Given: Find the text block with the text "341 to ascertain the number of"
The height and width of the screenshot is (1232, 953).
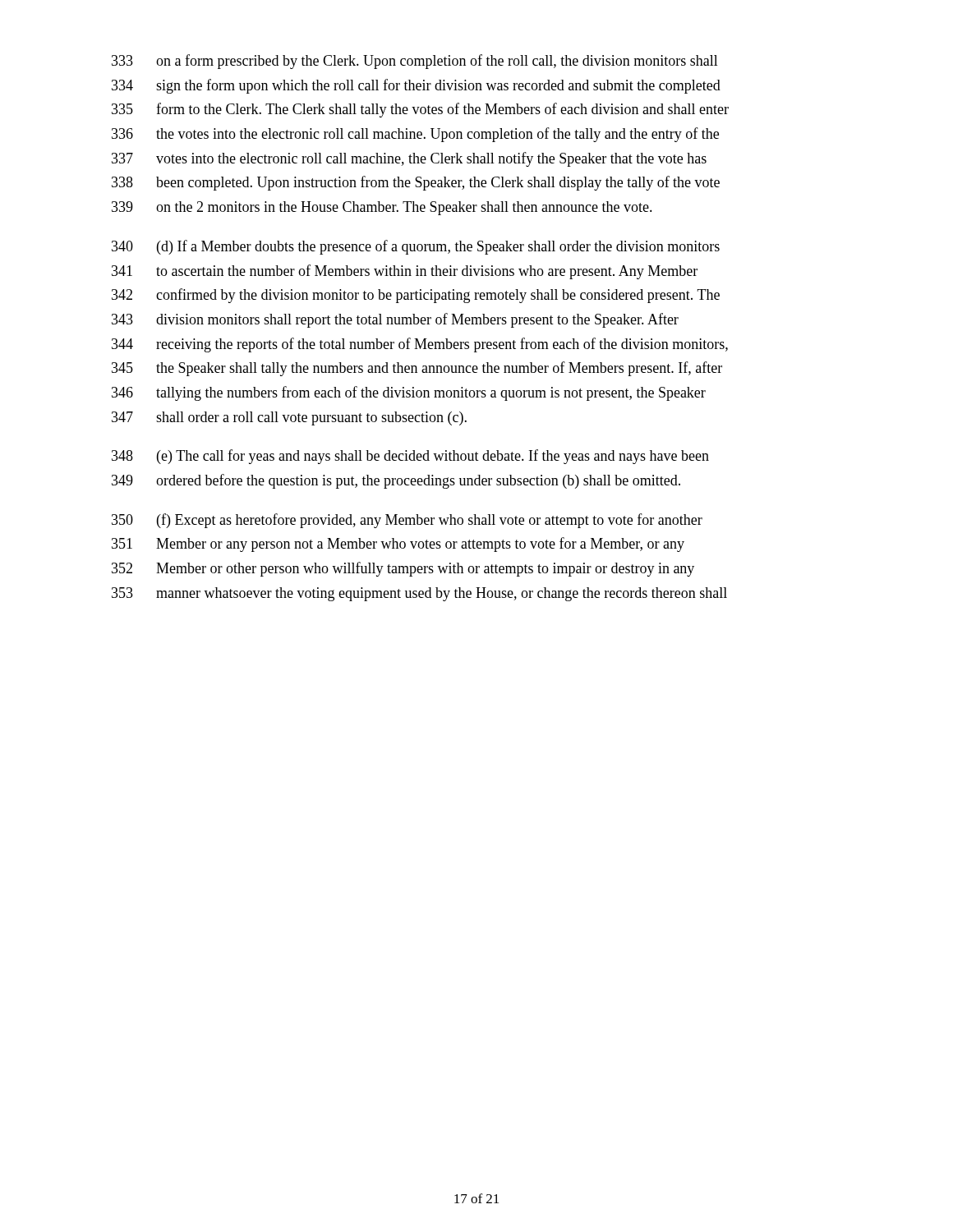Looking at the screenshot, I should coord(481,271).
